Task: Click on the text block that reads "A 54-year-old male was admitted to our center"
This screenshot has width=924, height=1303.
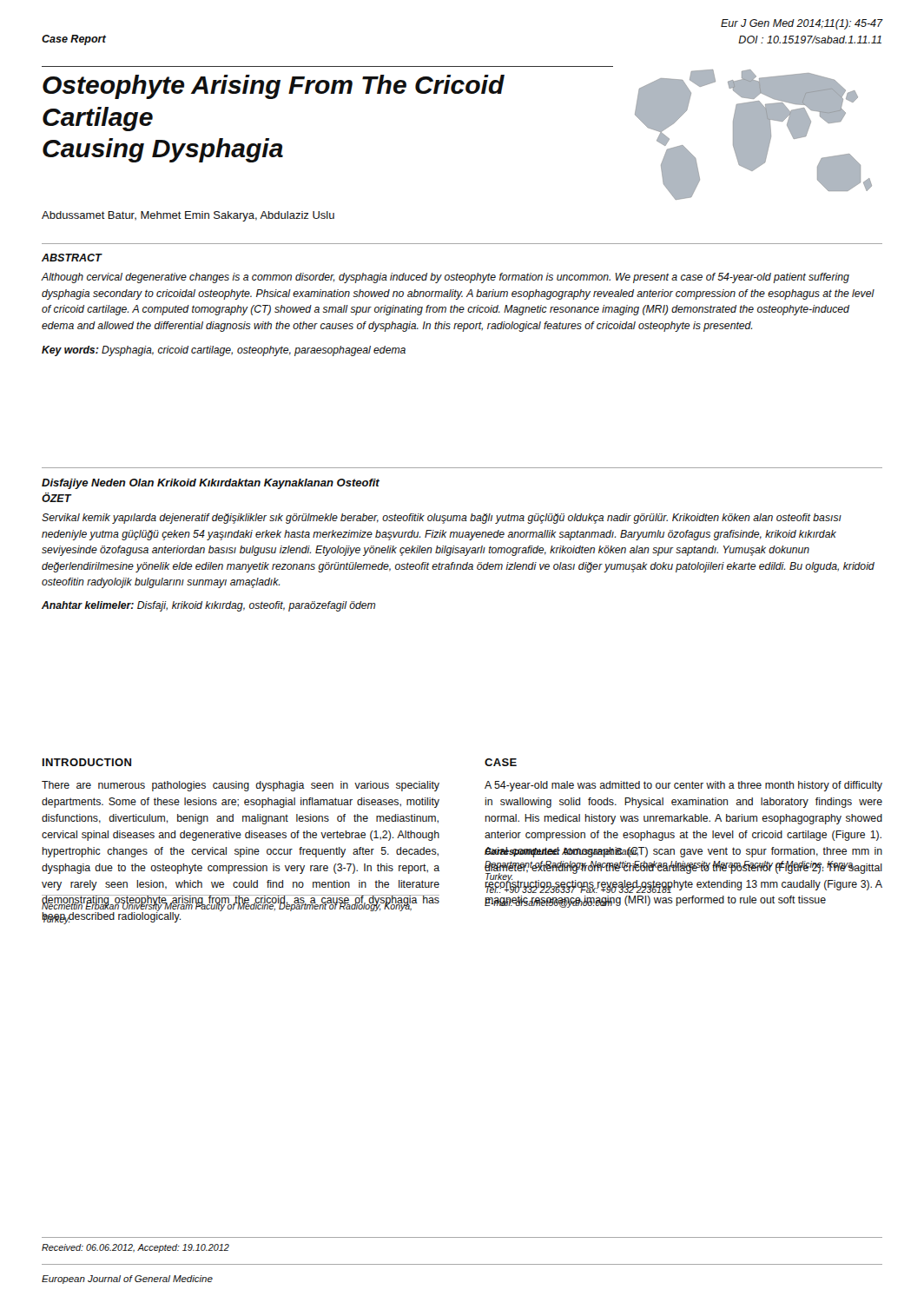Action: pos(683,843)
